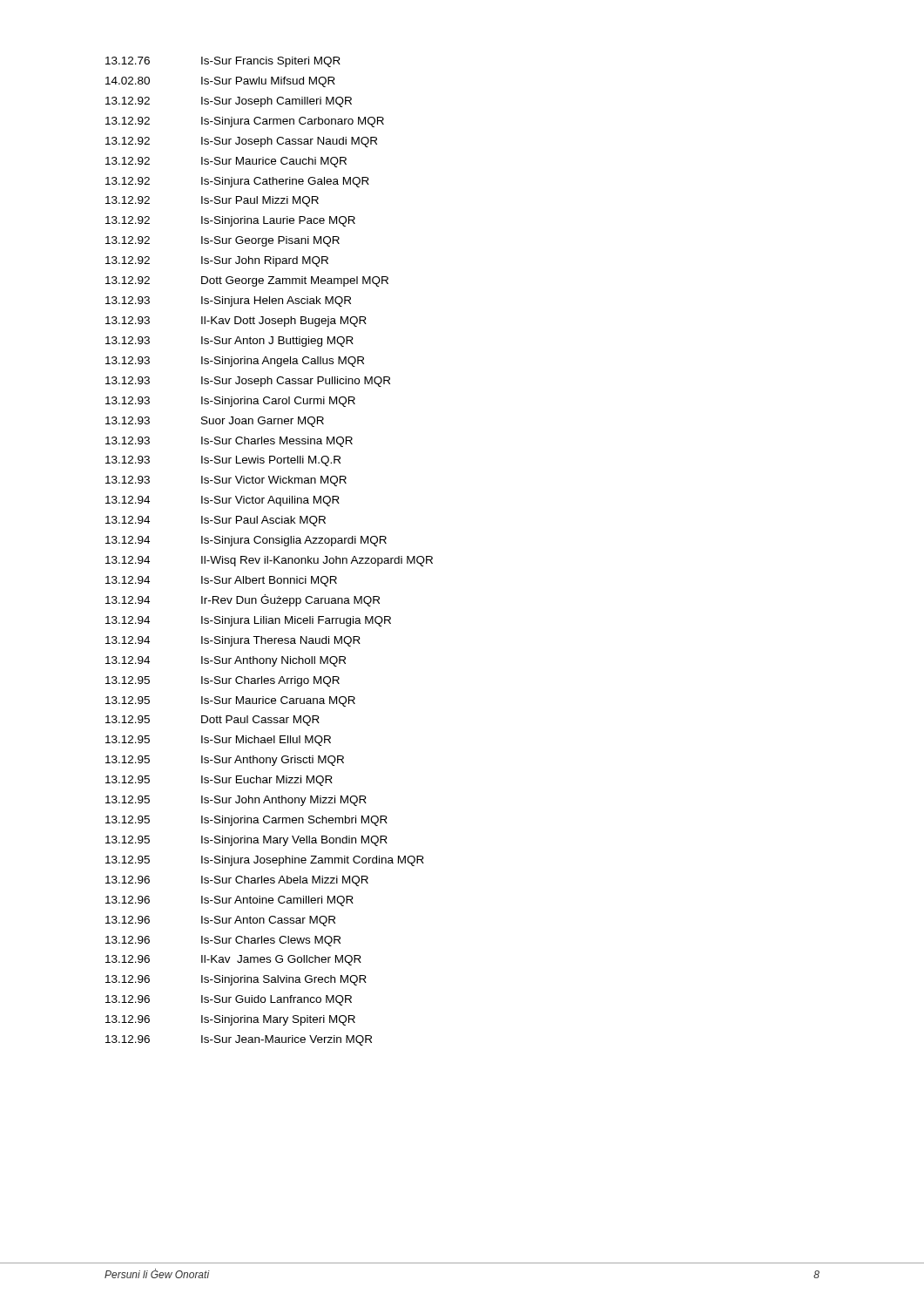This screenshot has height=1307, width=924.
Task: Find the list item containing "13.12.95Is-Sinjorina Mary Vella Bondin MQR"
Action: point(246,840)
